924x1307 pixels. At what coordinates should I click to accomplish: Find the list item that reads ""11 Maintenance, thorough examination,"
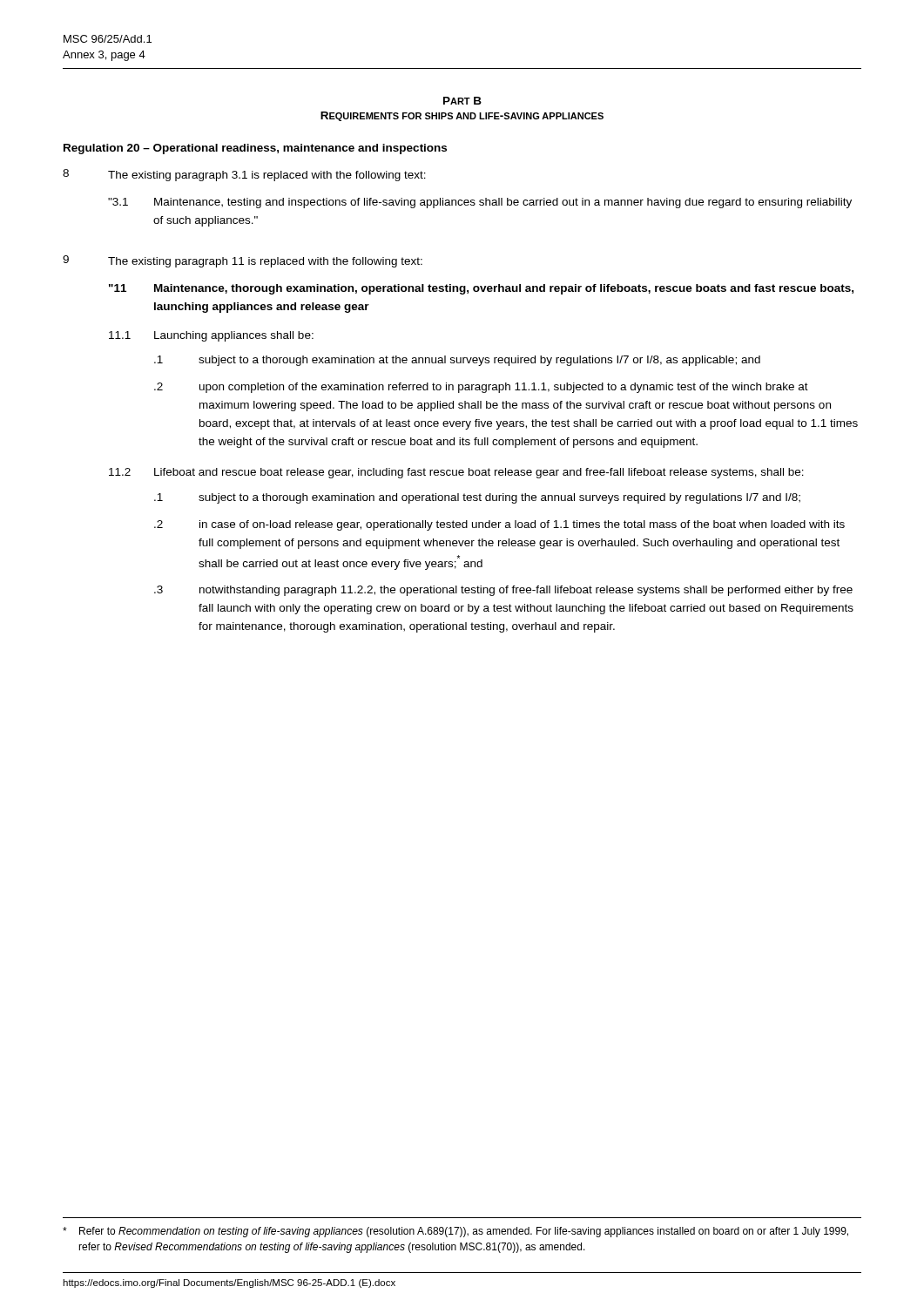click(462, 298)
